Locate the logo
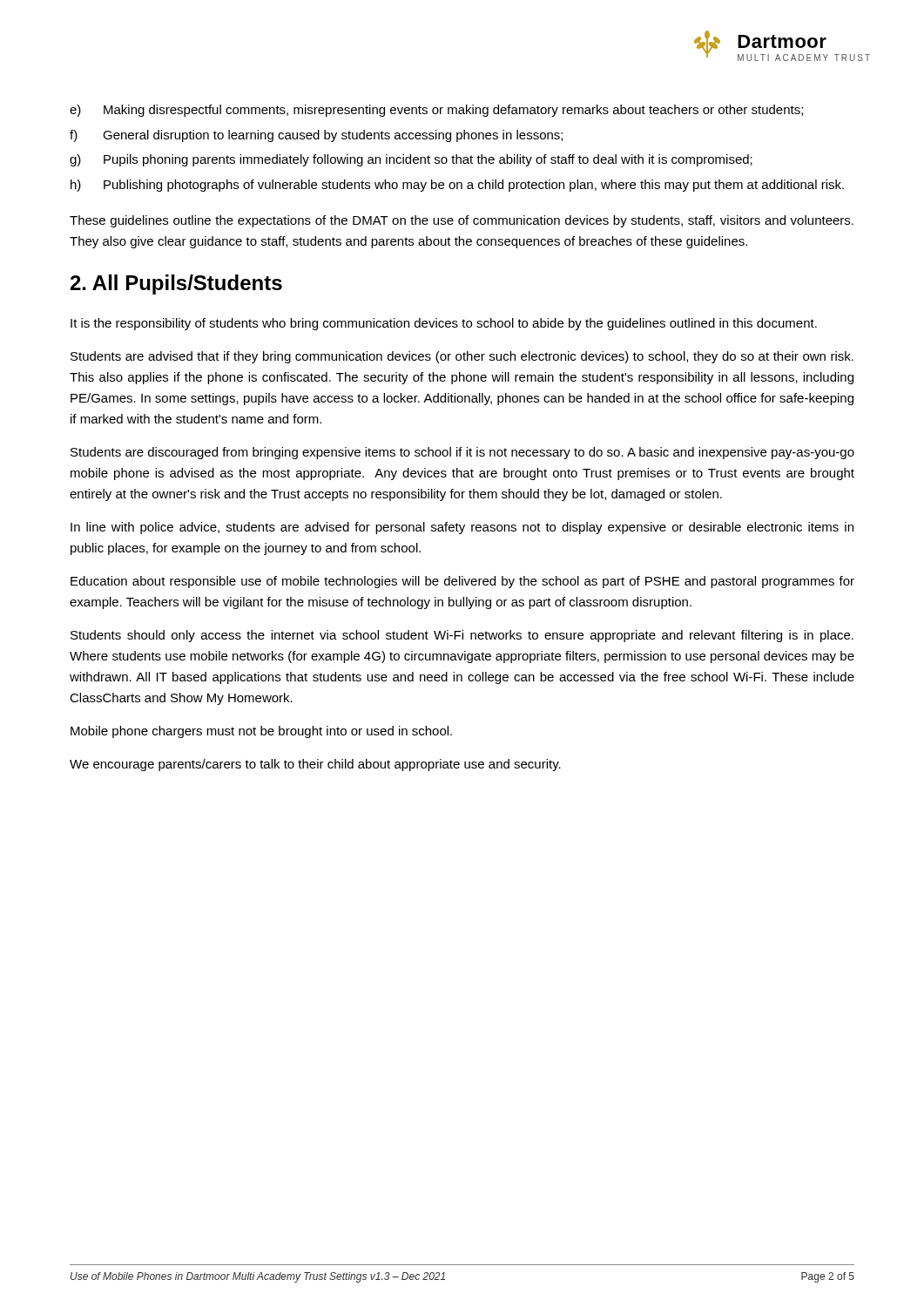 (778, 47)
